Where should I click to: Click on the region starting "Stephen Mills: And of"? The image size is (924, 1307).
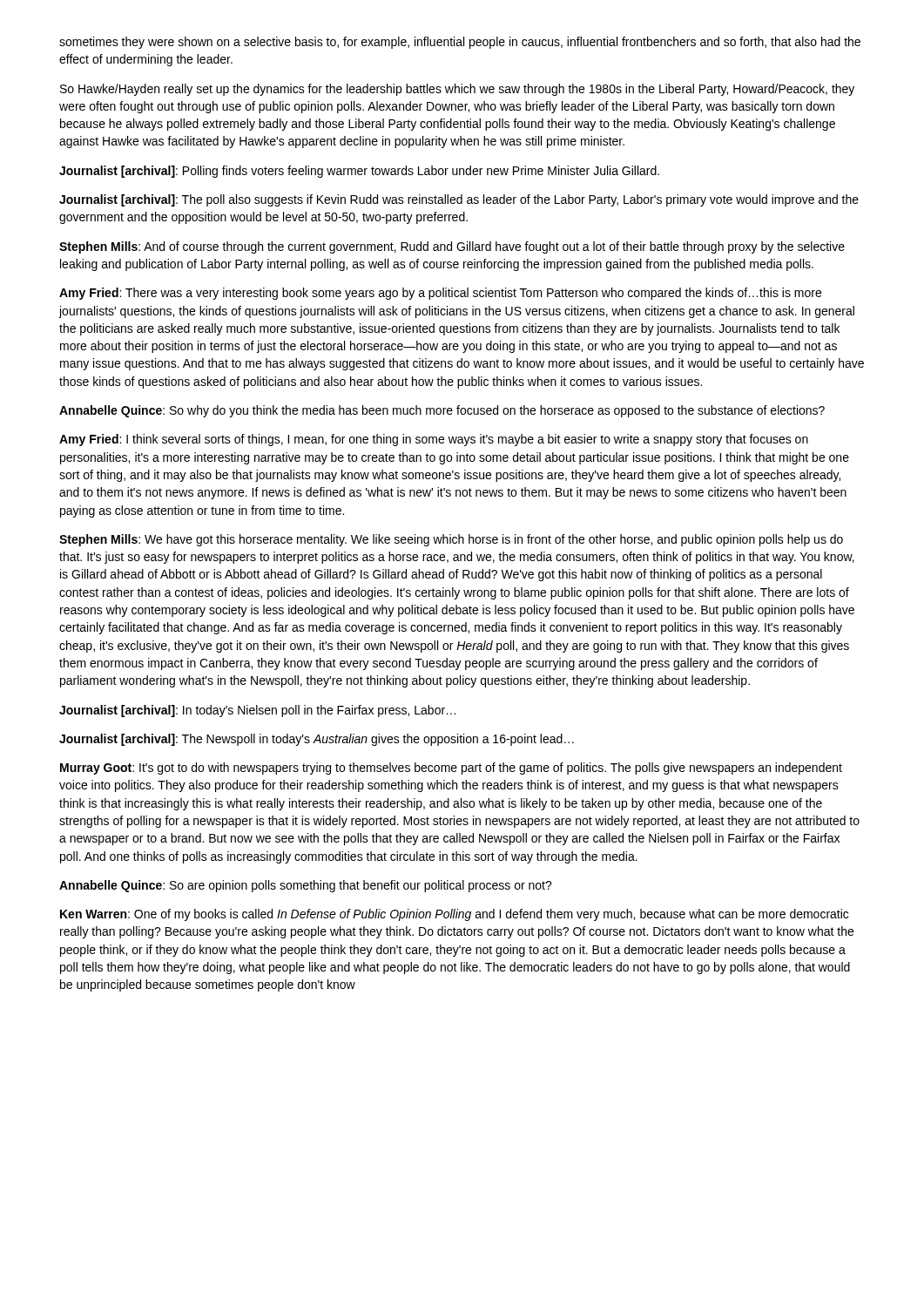pos(452,255)
